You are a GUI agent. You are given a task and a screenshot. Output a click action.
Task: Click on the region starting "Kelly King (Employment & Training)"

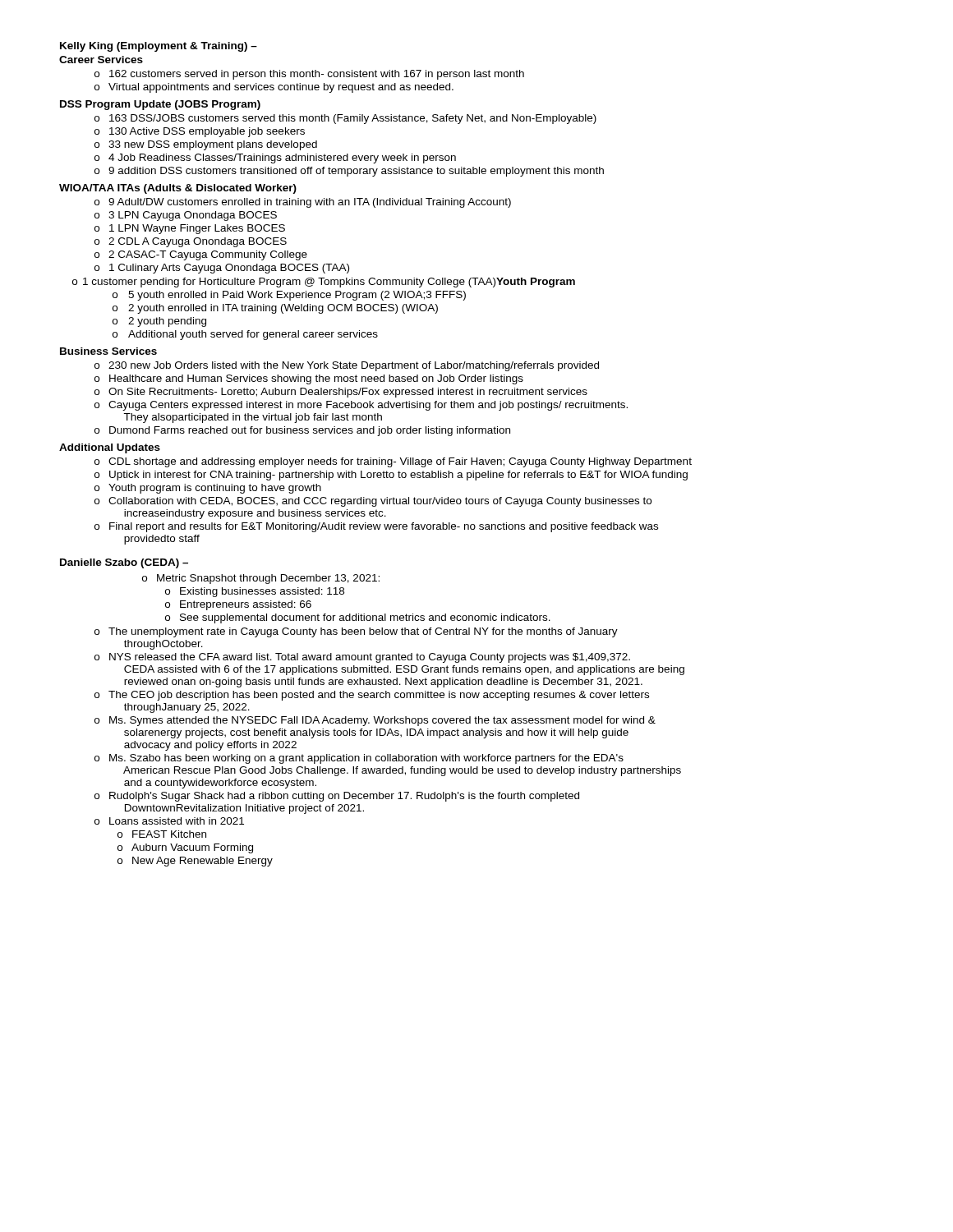[158, 46]
